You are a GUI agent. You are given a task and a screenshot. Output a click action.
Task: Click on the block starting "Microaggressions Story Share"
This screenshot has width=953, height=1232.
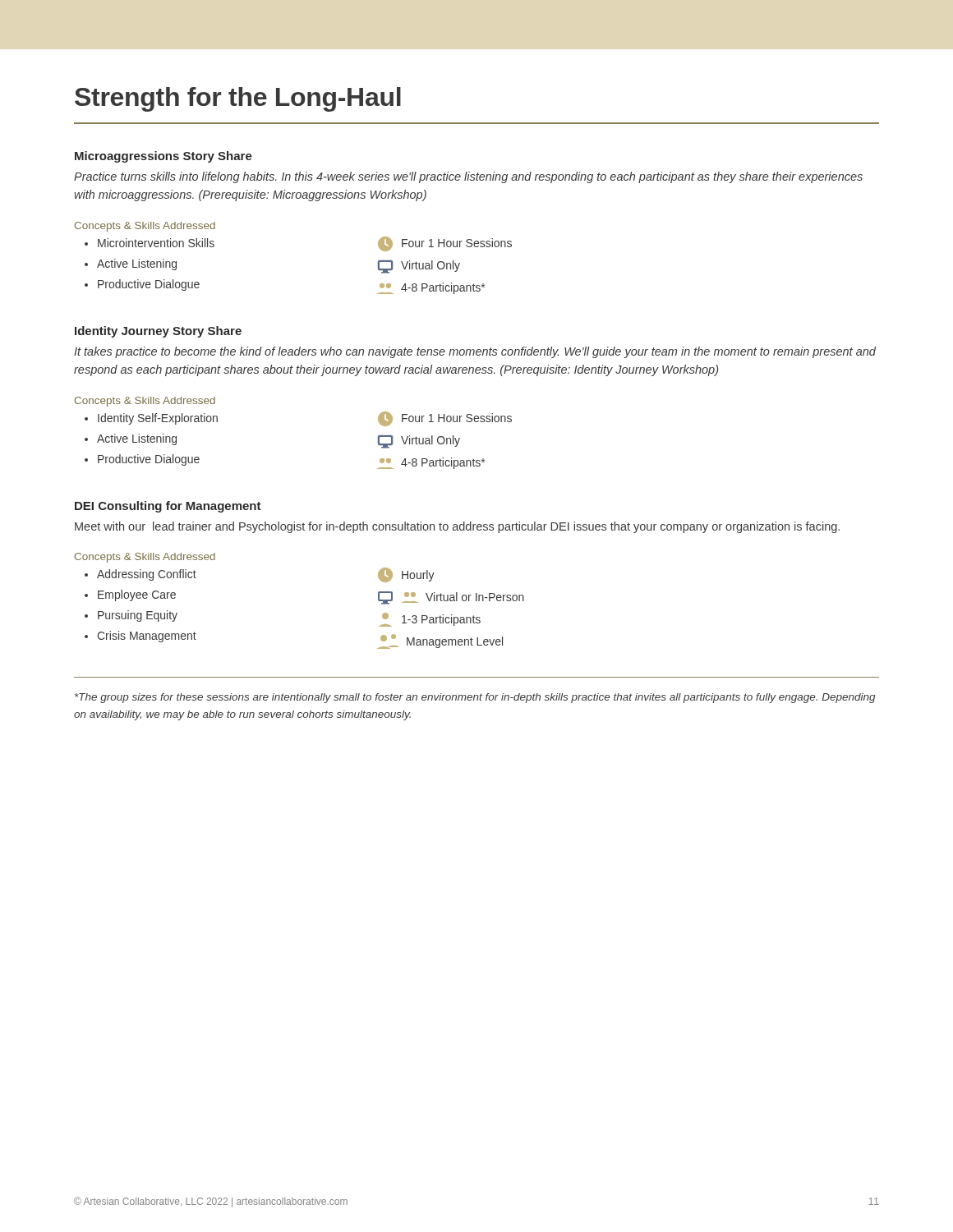click(x=163, y=157)
